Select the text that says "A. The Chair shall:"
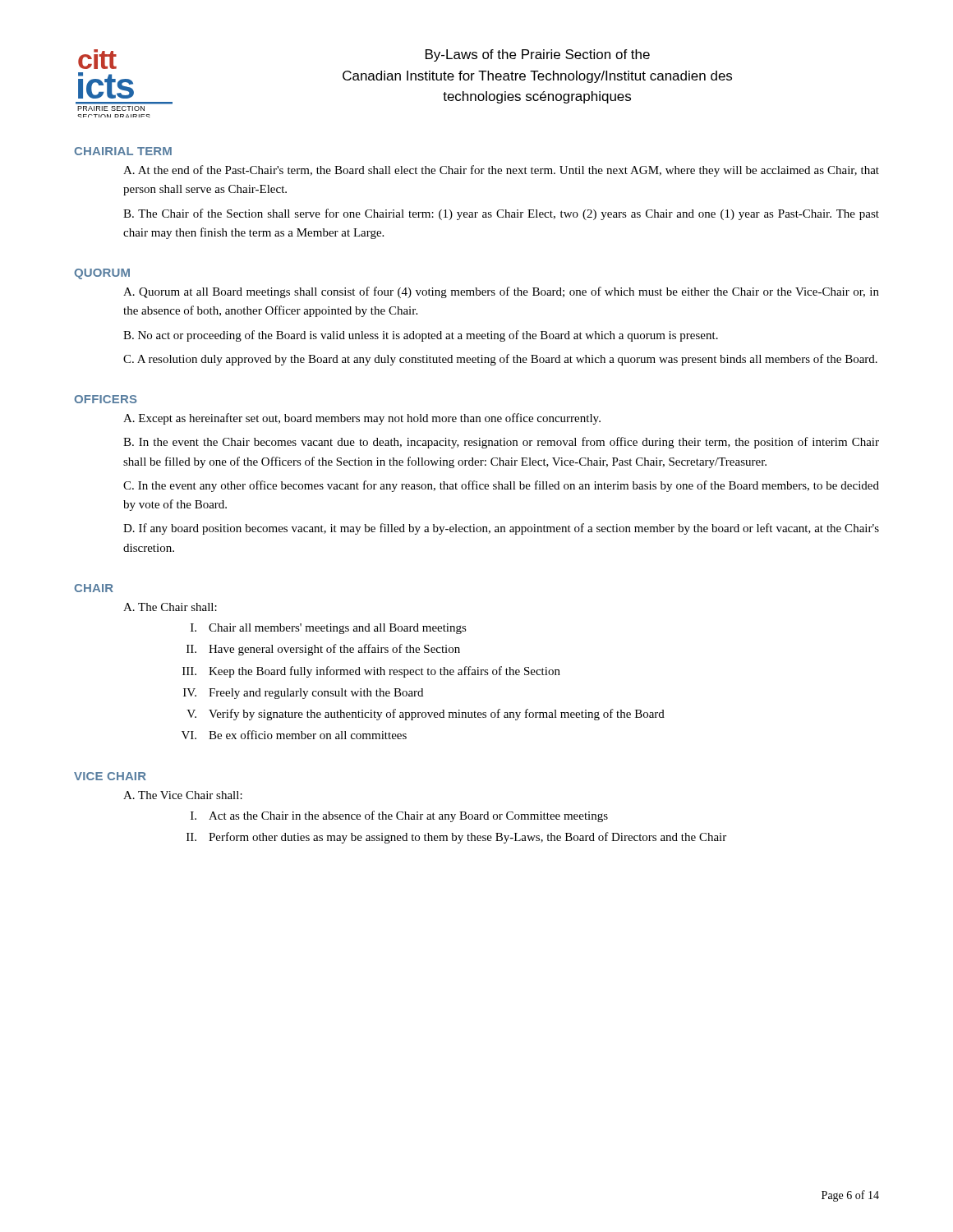The image size is (953, 1232). (x=170, y=607)
